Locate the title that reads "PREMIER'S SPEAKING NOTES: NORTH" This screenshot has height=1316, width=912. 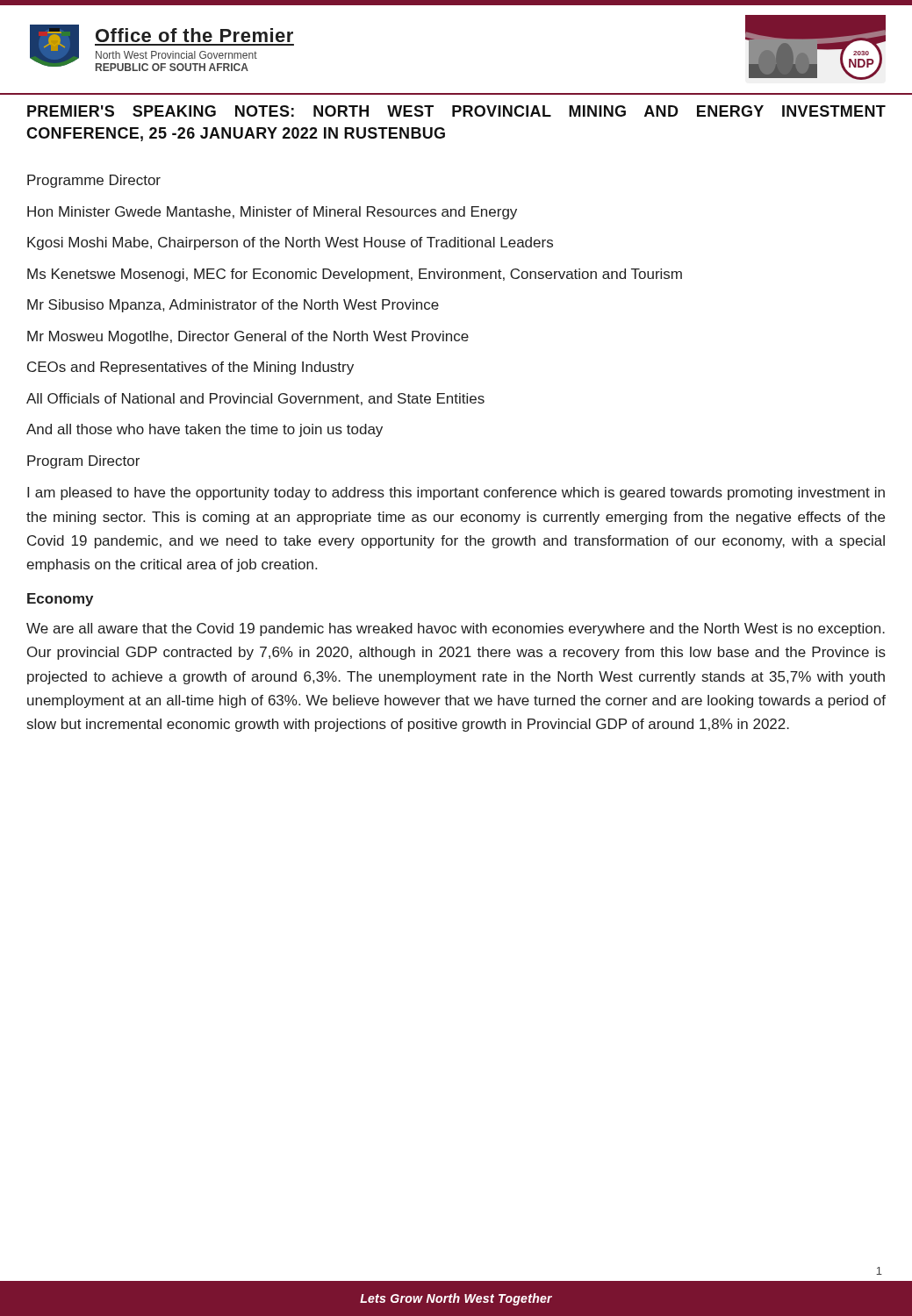(456, 122)
